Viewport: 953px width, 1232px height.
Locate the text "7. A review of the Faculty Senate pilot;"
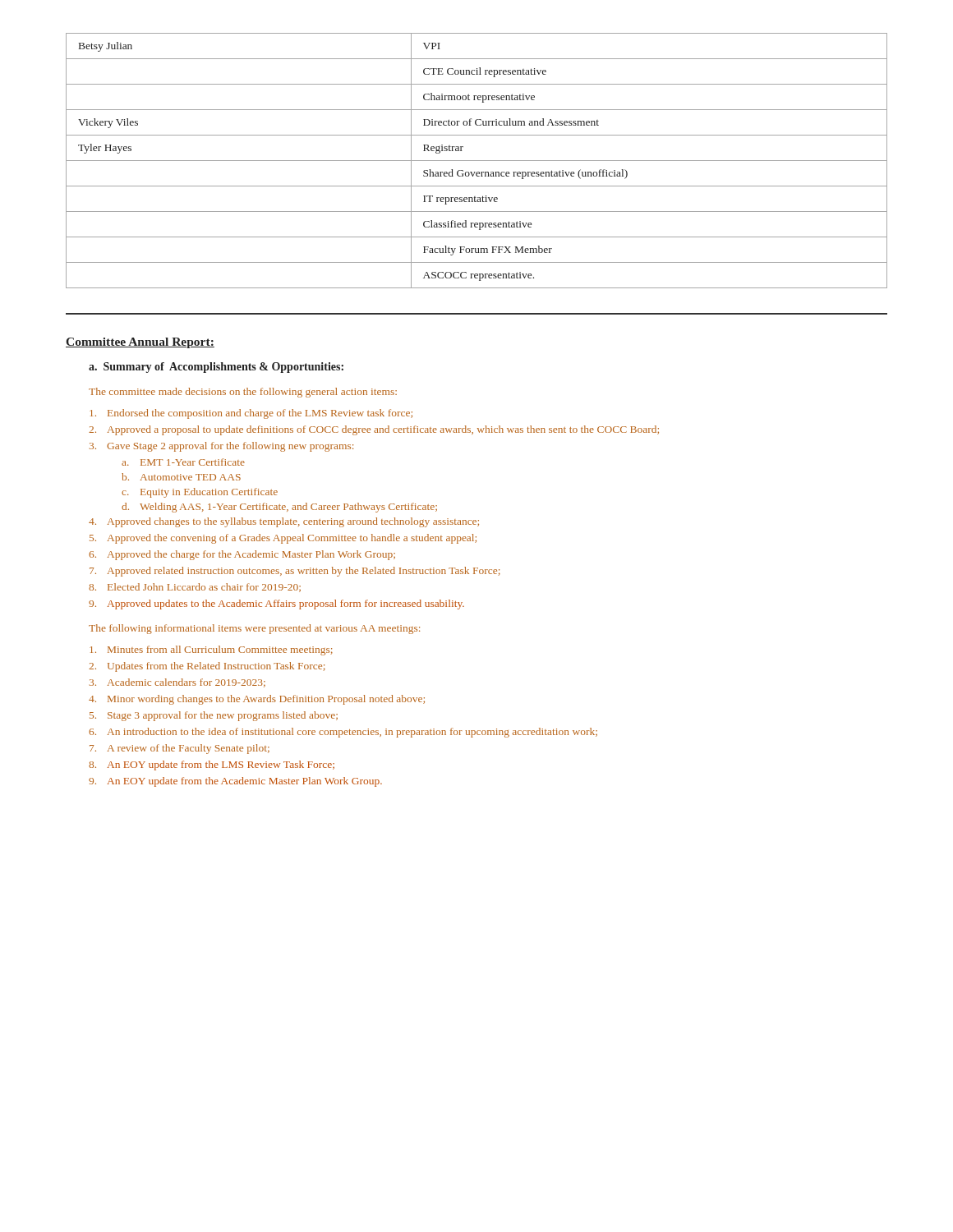tap(180, 749)
